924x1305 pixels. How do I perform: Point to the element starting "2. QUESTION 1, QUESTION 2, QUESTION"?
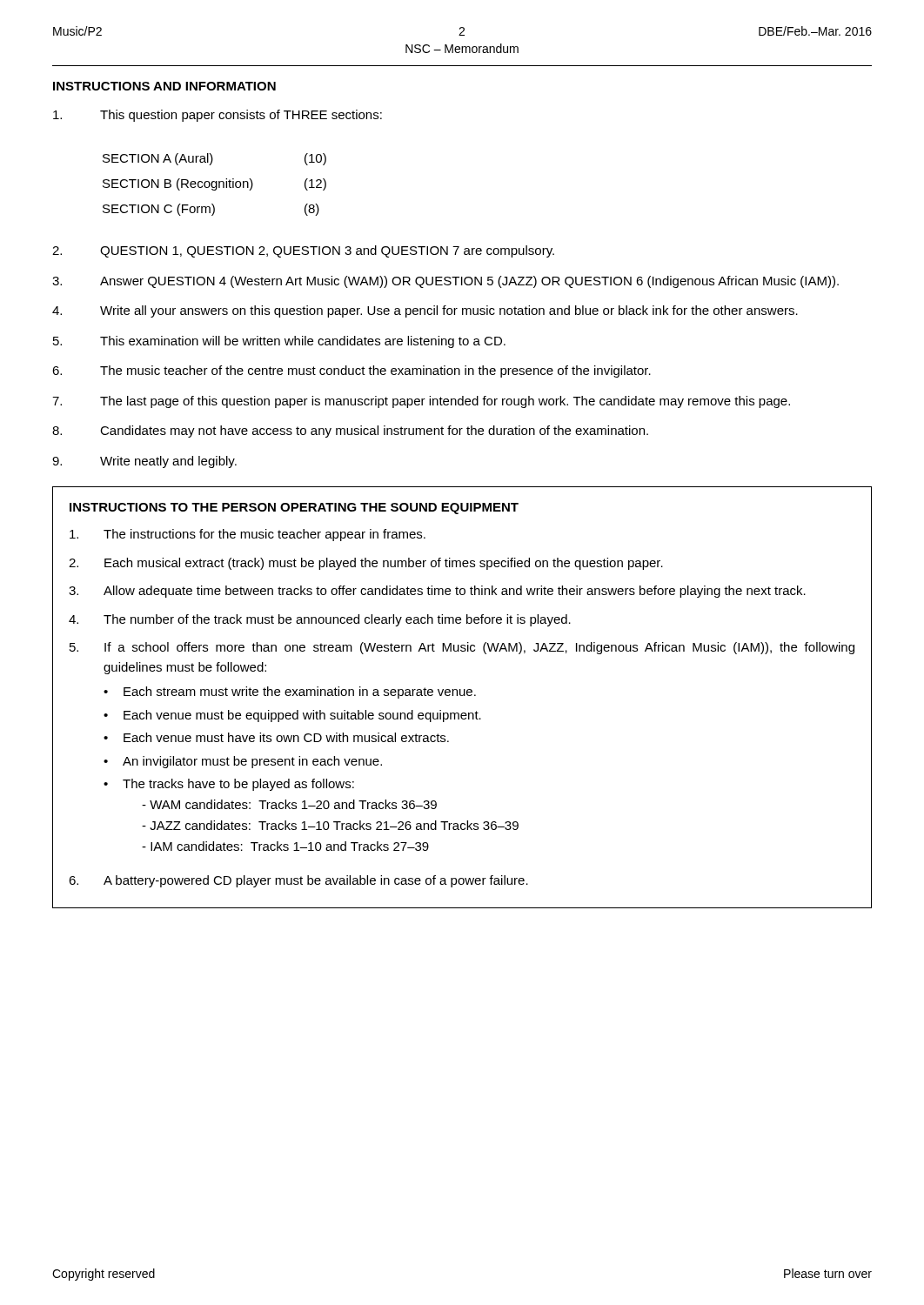(462, 251)
